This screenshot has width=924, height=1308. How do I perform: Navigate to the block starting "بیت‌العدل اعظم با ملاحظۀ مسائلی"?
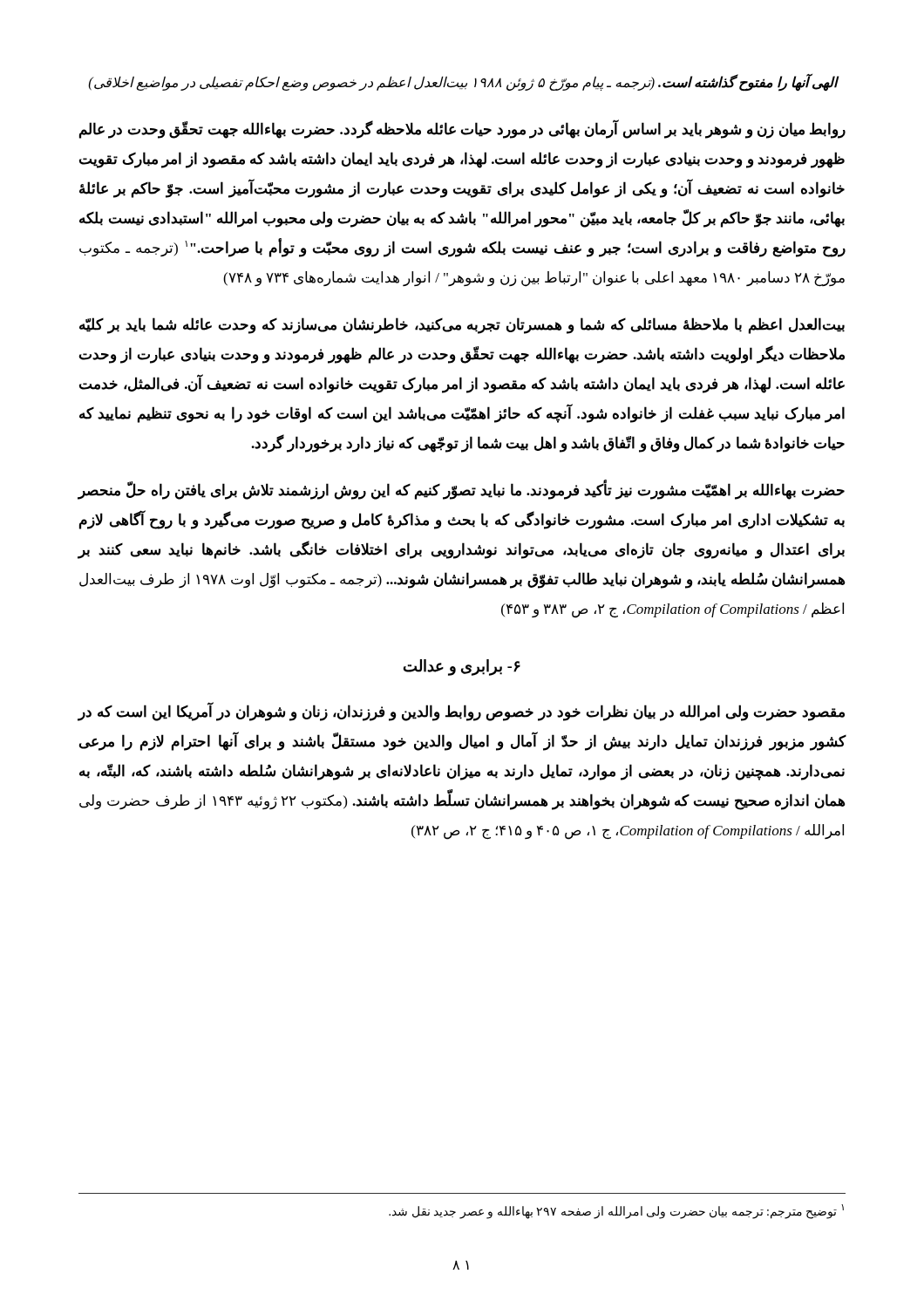click(462, 385)
